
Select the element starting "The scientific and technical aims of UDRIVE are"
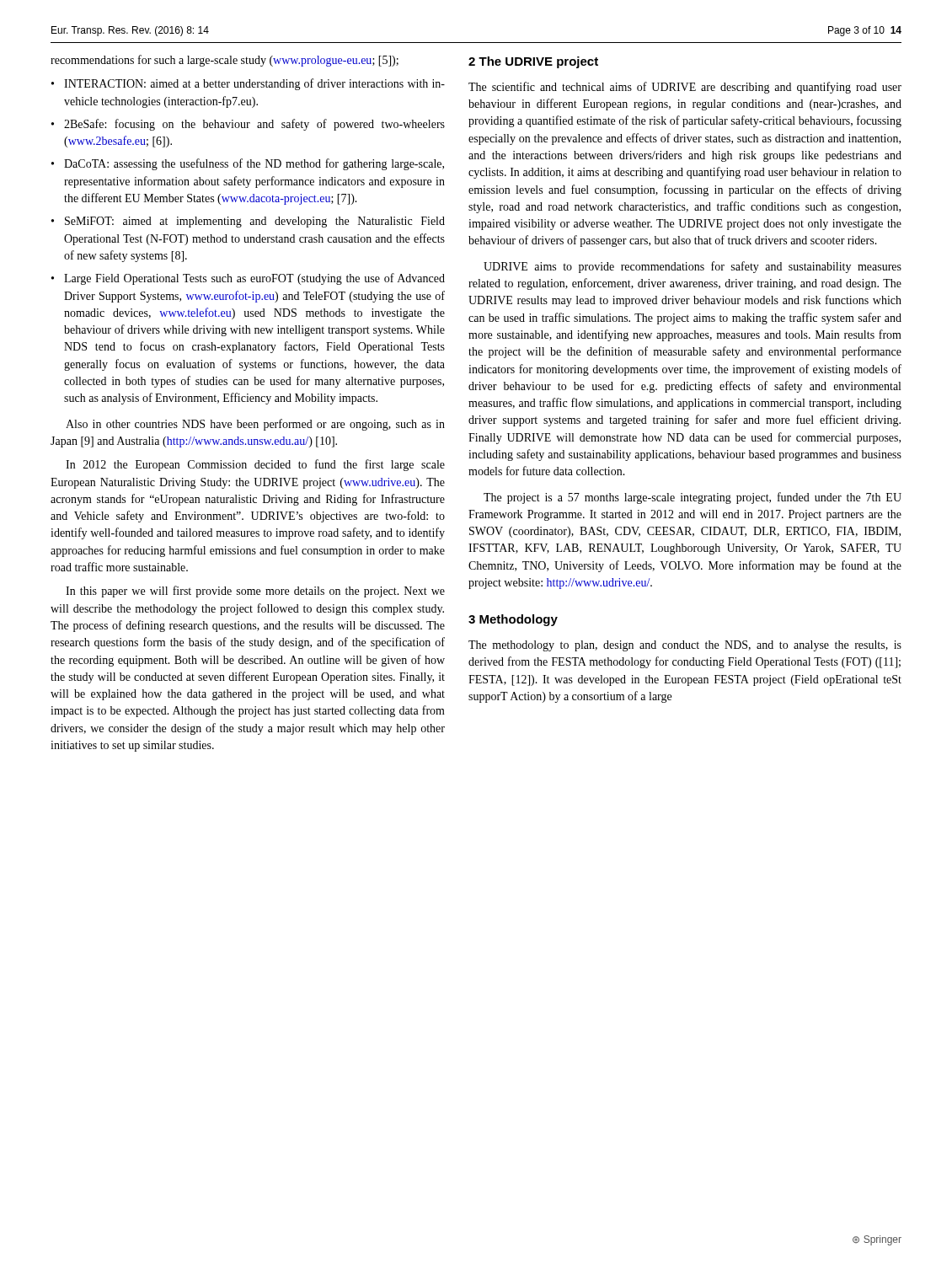pyautogui.click(x=685, y=164)
